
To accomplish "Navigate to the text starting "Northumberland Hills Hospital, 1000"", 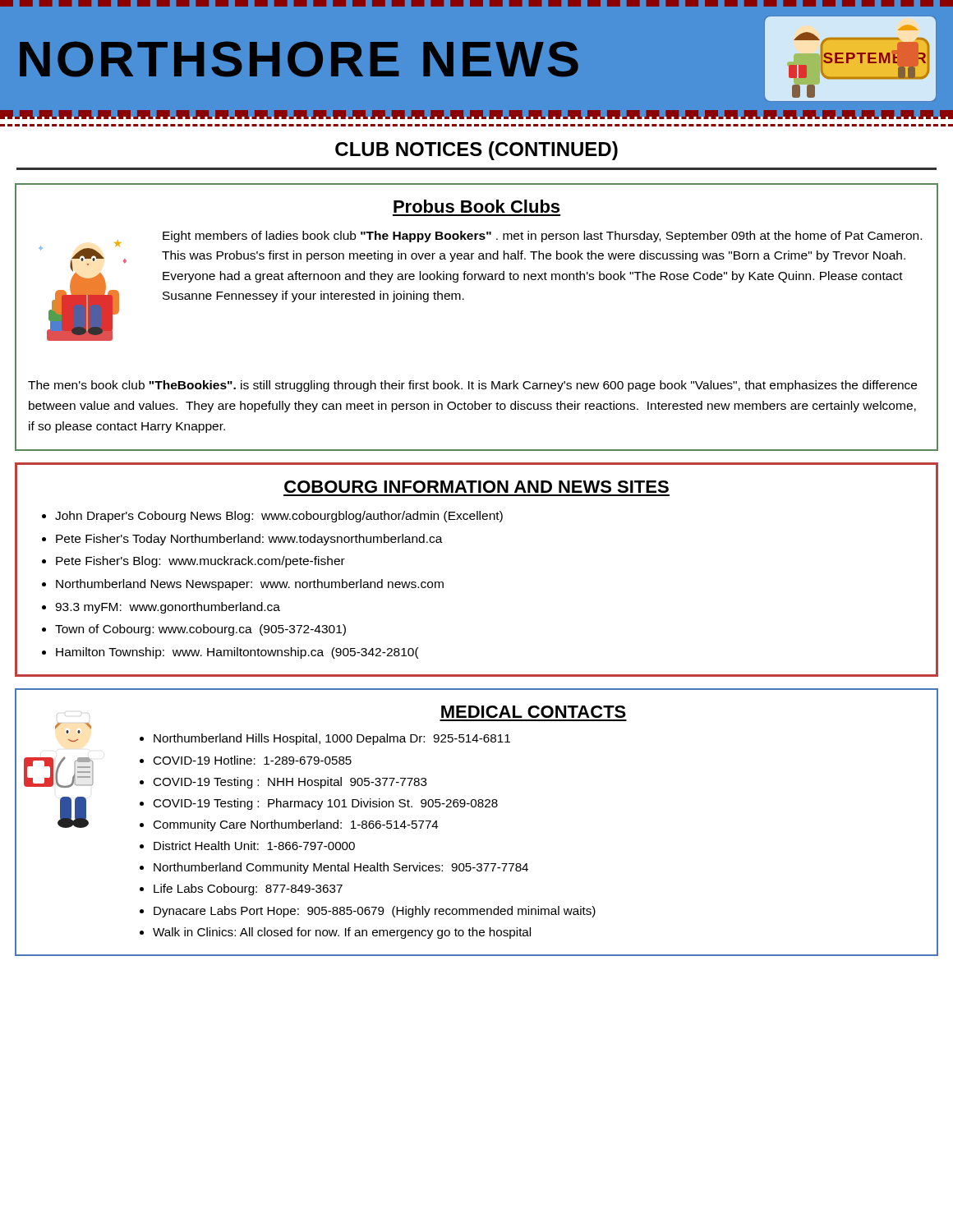I will coord(332,738).
